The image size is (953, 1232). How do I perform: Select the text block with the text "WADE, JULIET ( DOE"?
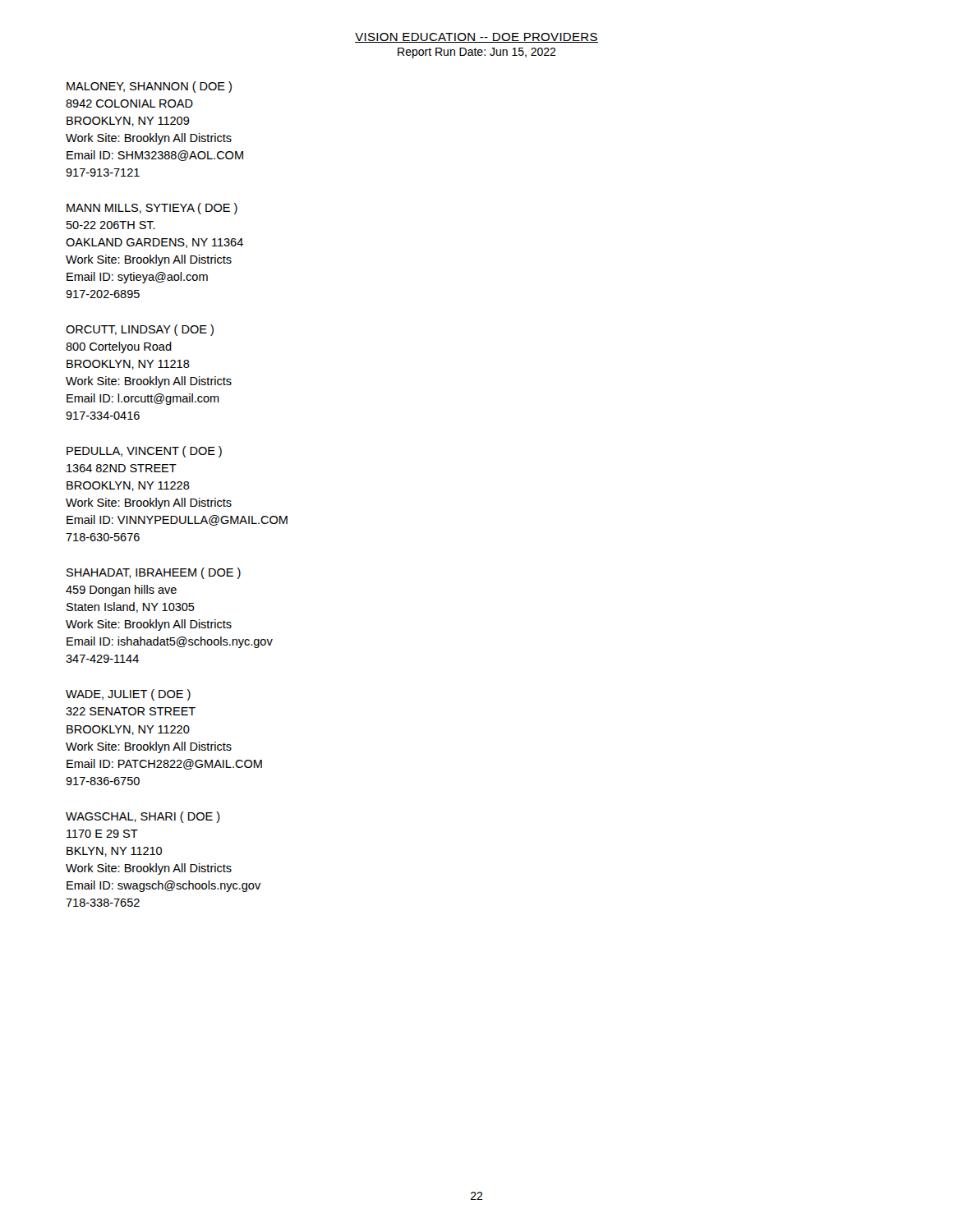(x=128, y=695)
